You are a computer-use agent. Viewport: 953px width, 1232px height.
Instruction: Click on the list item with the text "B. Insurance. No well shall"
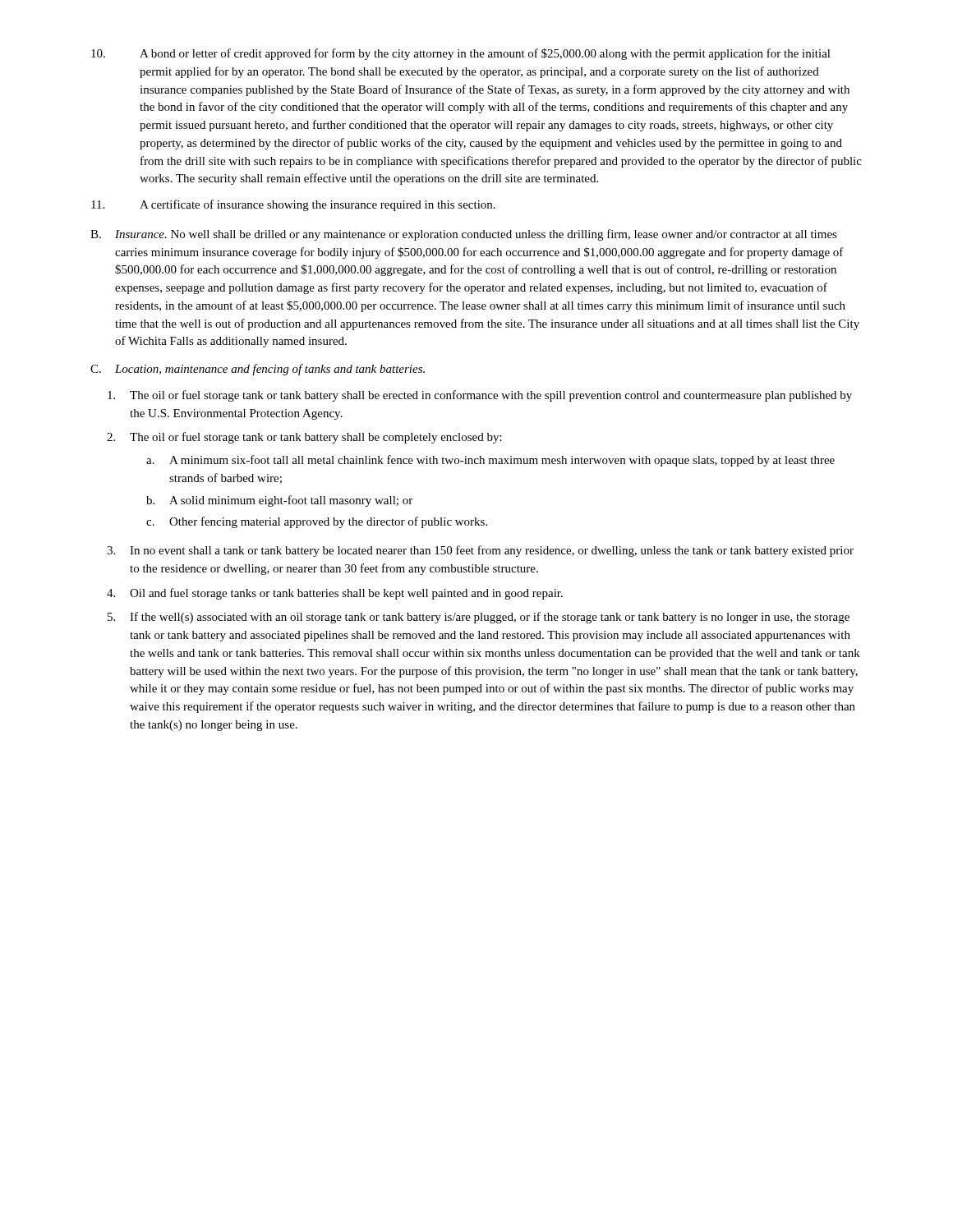(x=476, y=288)
